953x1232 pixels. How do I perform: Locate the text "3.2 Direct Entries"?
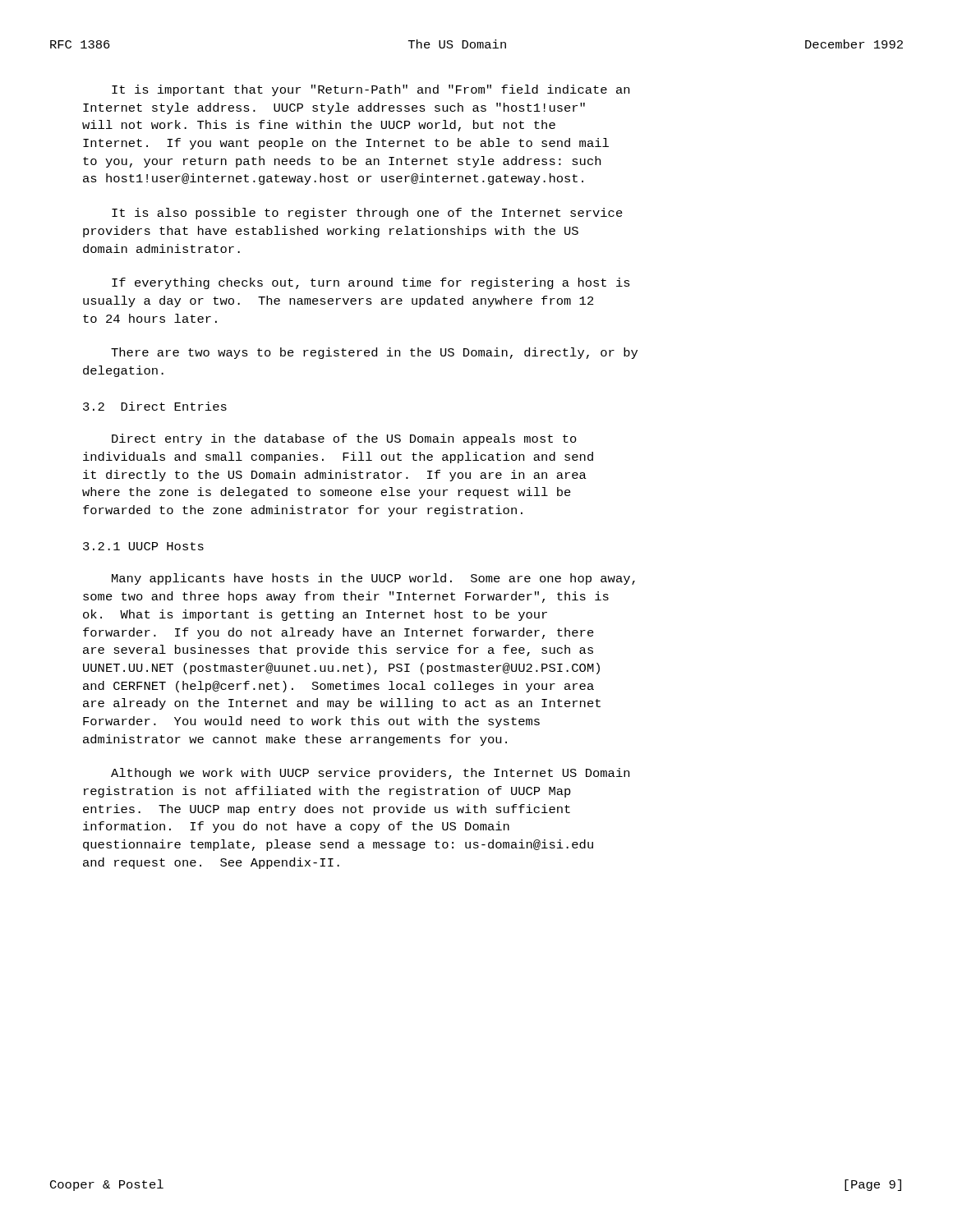click(155, 407)
